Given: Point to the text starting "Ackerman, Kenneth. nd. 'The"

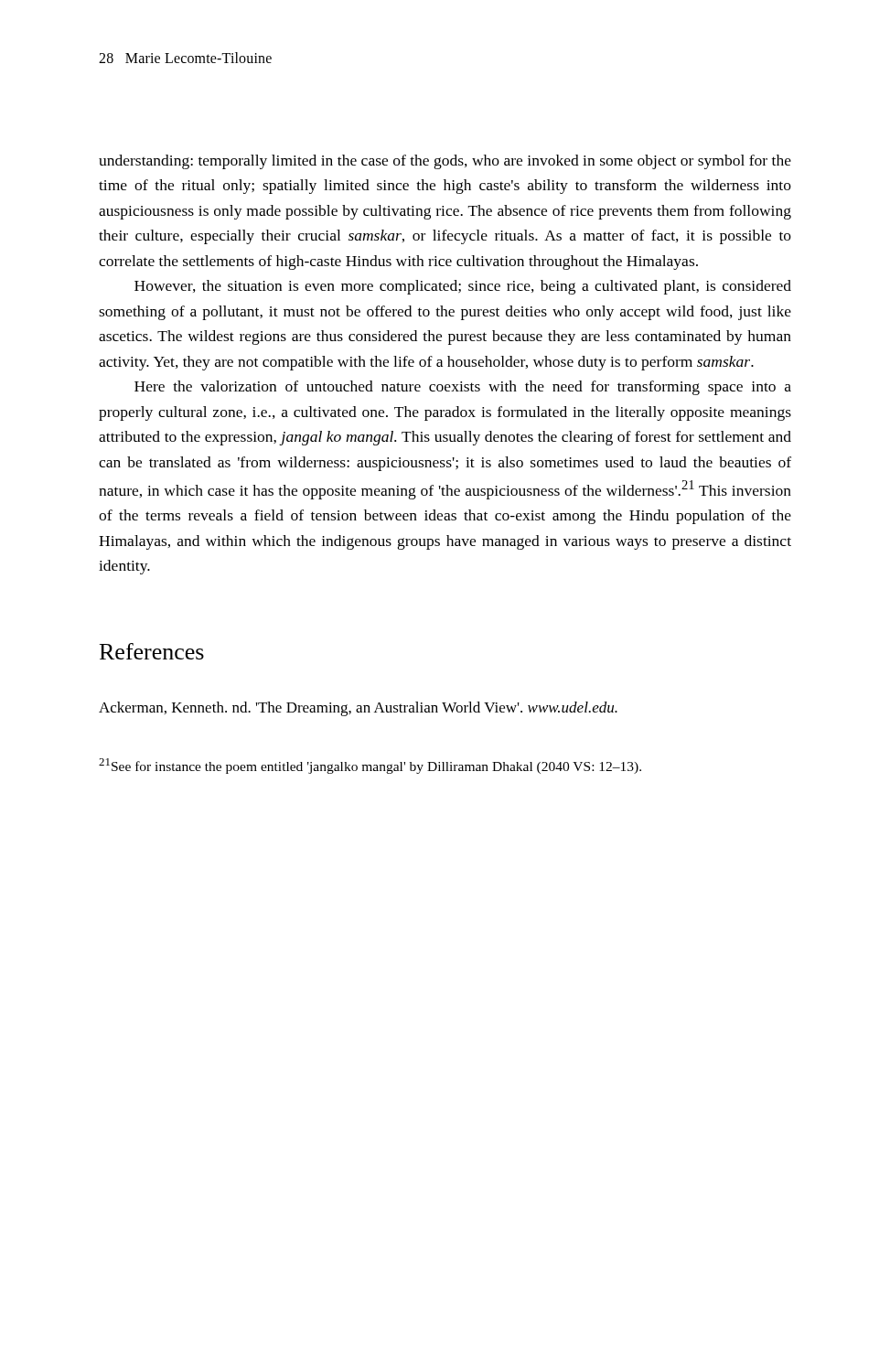Looking at the screenshot, I should coord(359,708).
